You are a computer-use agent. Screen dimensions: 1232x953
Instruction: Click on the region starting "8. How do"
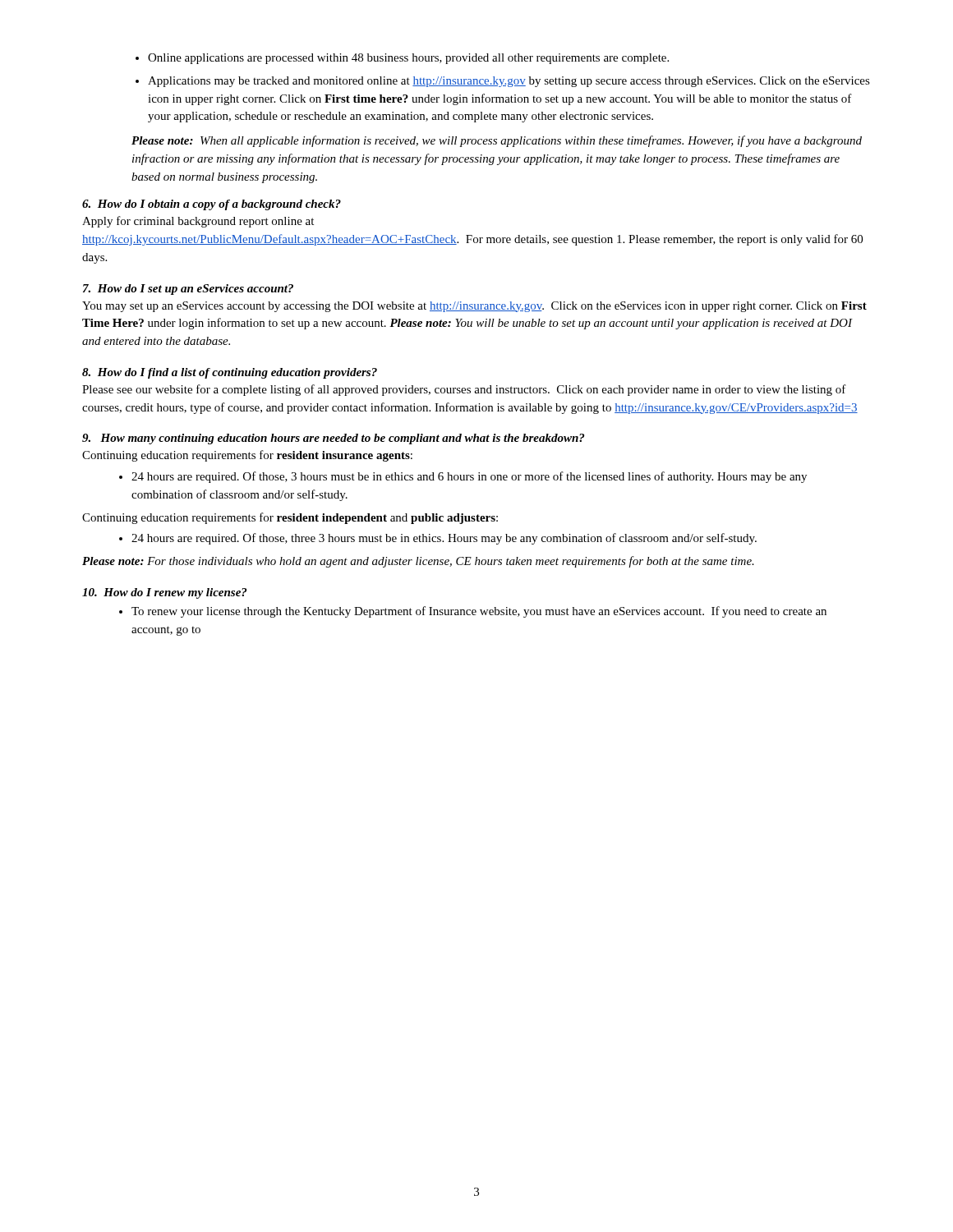(x=230, y=372)
